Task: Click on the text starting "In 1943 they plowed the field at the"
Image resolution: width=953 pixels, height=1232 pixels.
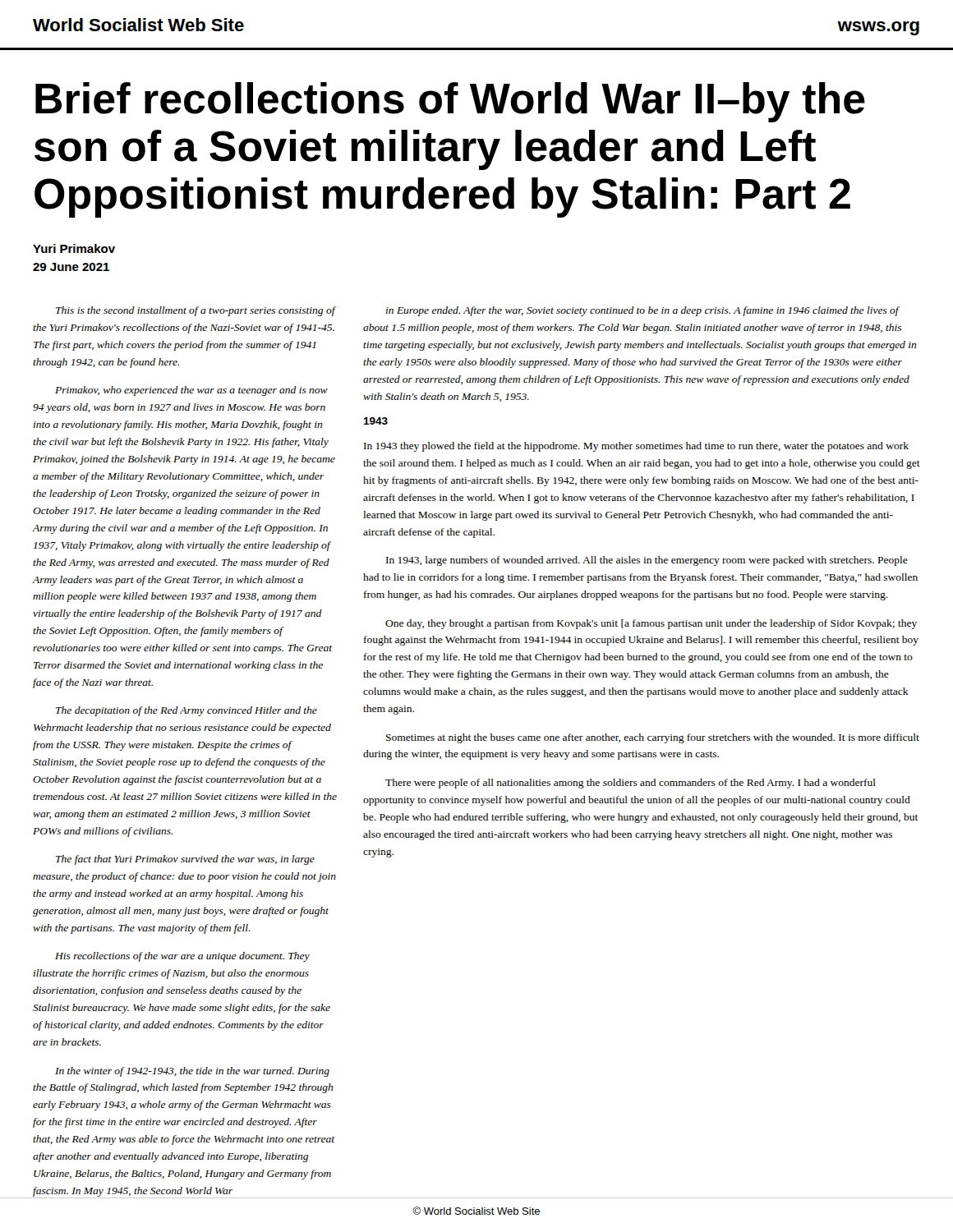Action: [642, 490]
